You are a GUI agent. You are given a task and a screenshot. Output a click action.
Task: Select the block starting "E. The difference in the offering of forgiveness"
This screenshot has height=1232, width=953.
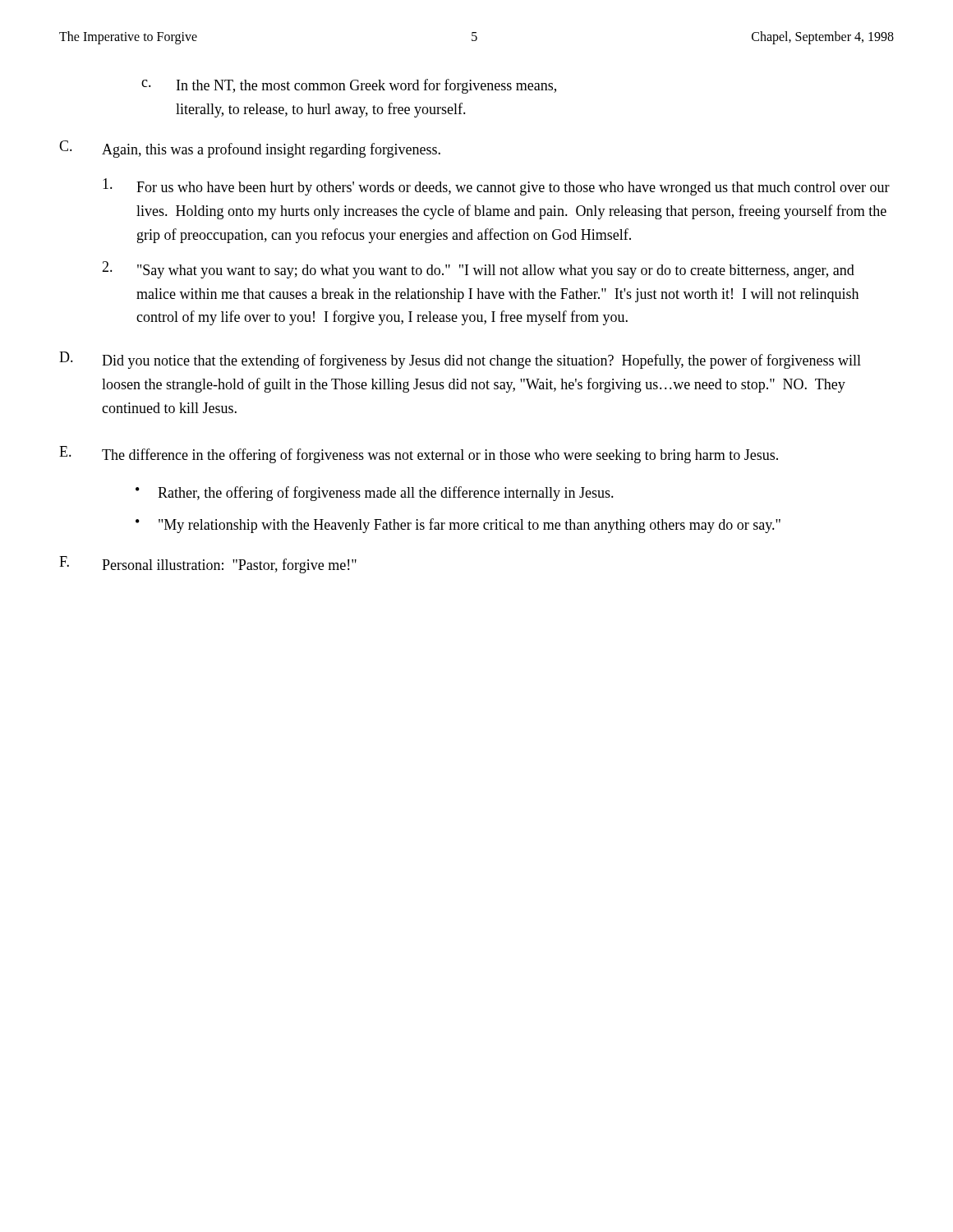[x=476, y=455]
